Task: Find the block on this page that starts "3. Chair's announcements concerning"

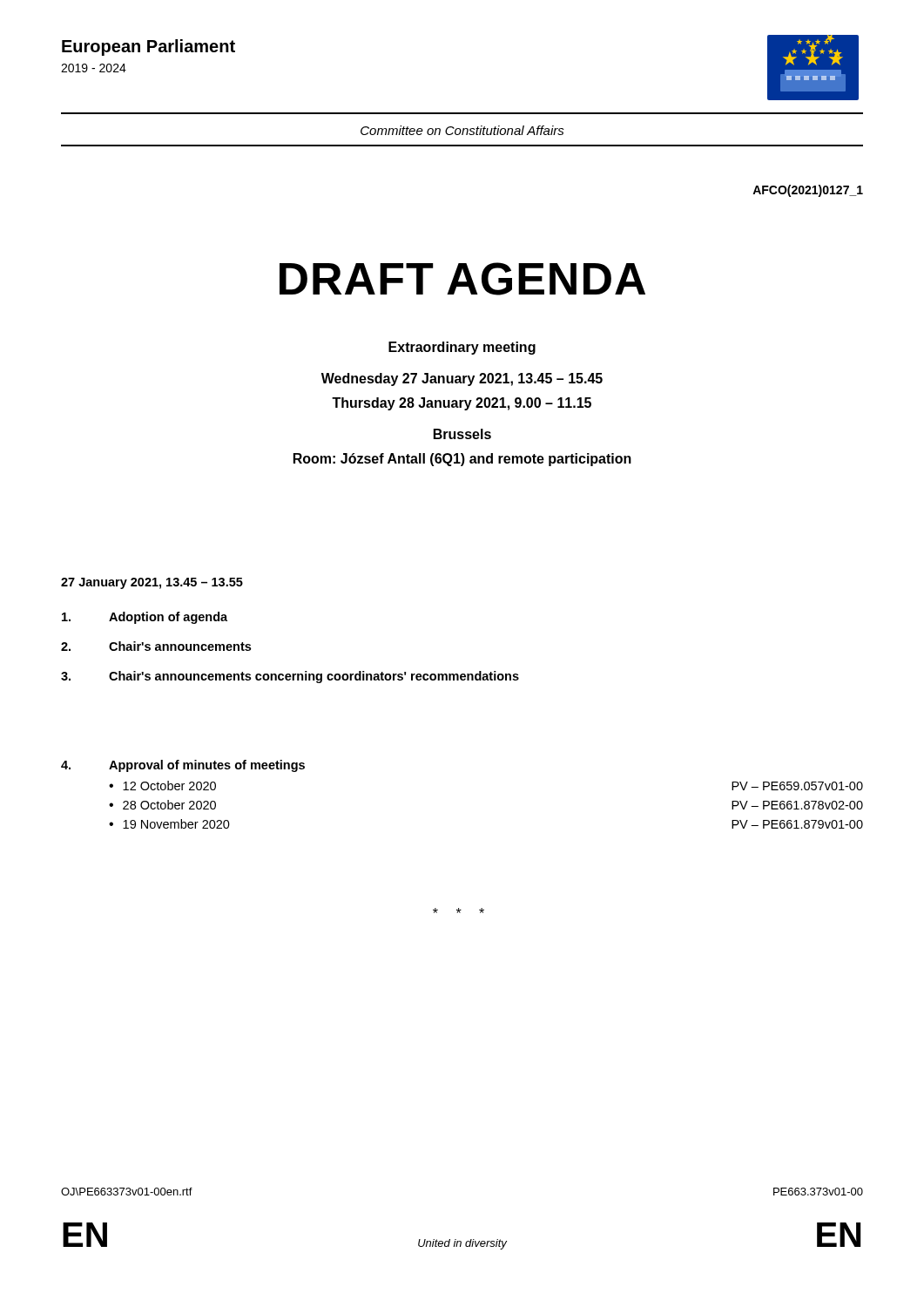Action: (x=462, y=676)
